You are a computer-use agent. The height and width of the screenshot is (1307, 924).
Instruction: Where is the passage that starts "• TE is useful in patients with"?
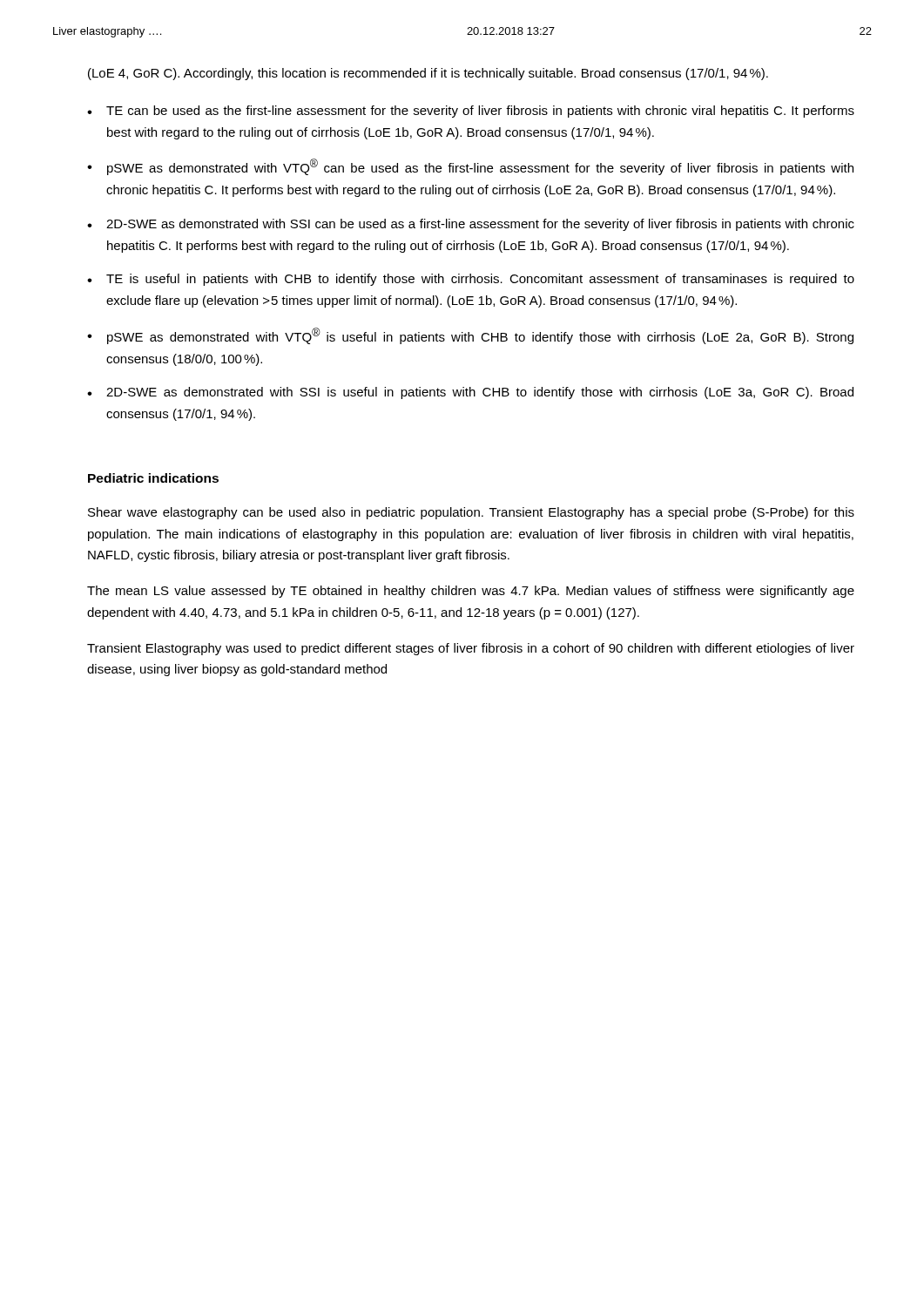coord(471,290)
